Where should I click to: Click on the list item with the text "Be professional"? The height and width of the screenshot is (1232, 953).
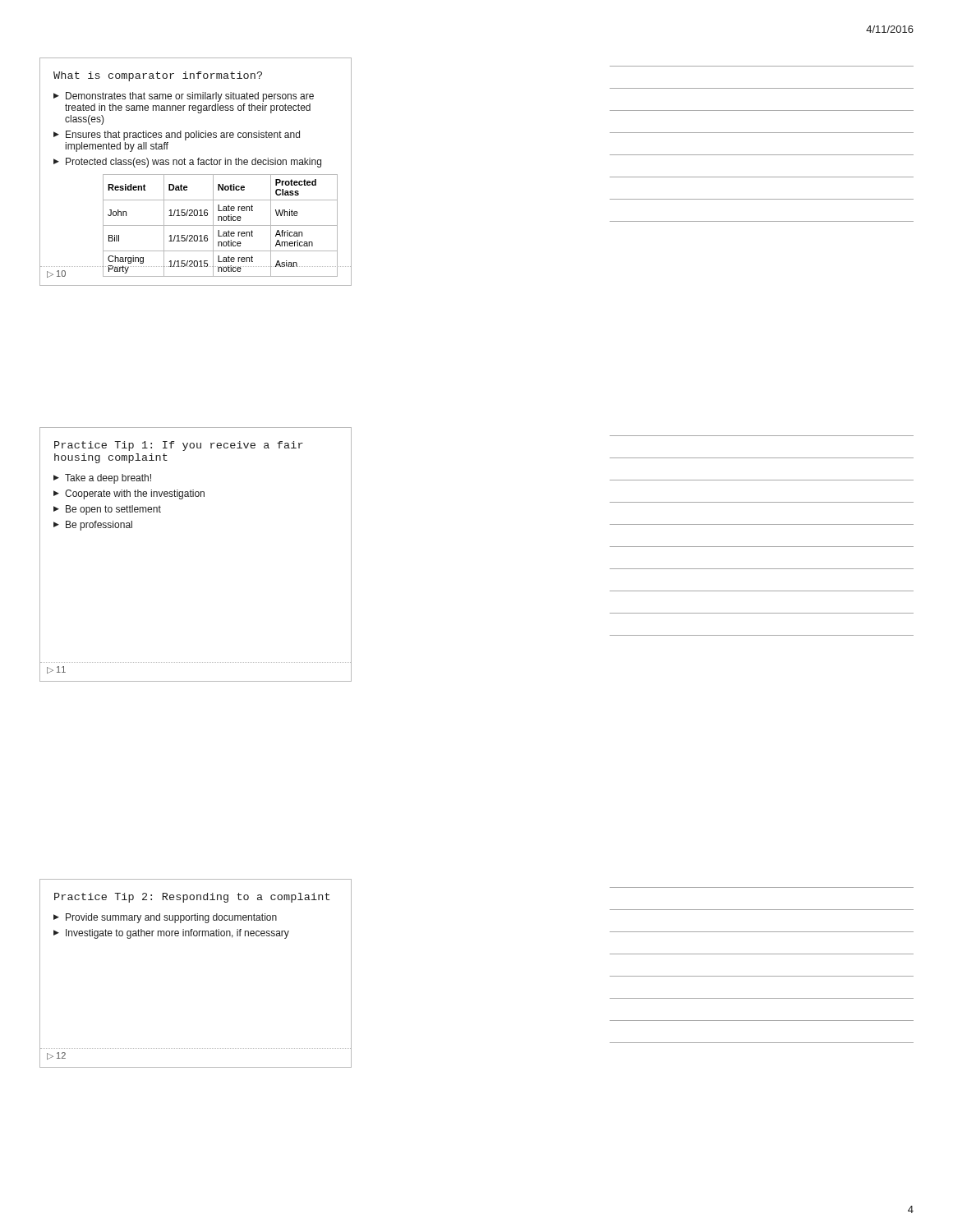99,525
